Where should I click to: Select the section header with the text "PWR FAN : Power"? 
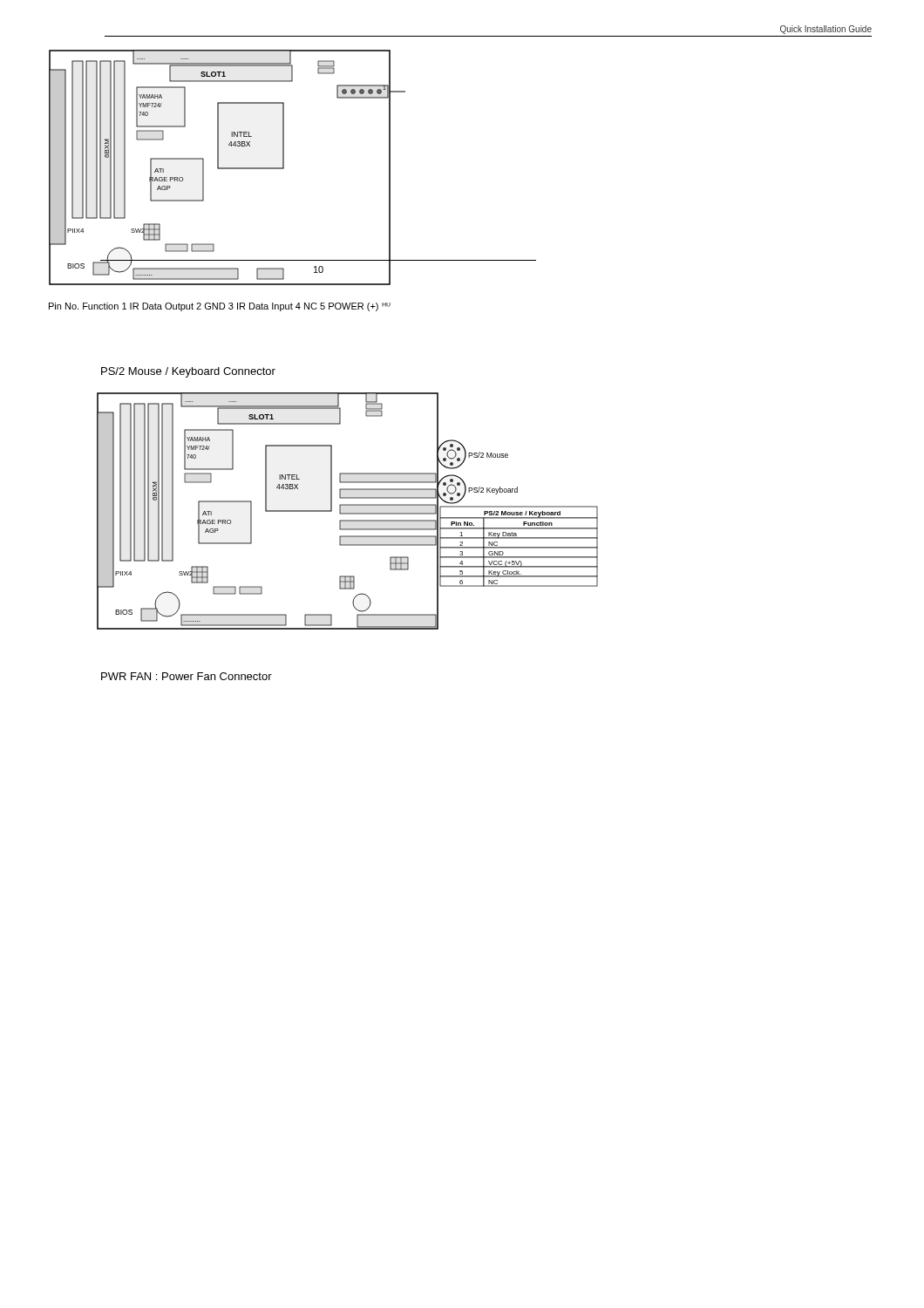[186, 676]
